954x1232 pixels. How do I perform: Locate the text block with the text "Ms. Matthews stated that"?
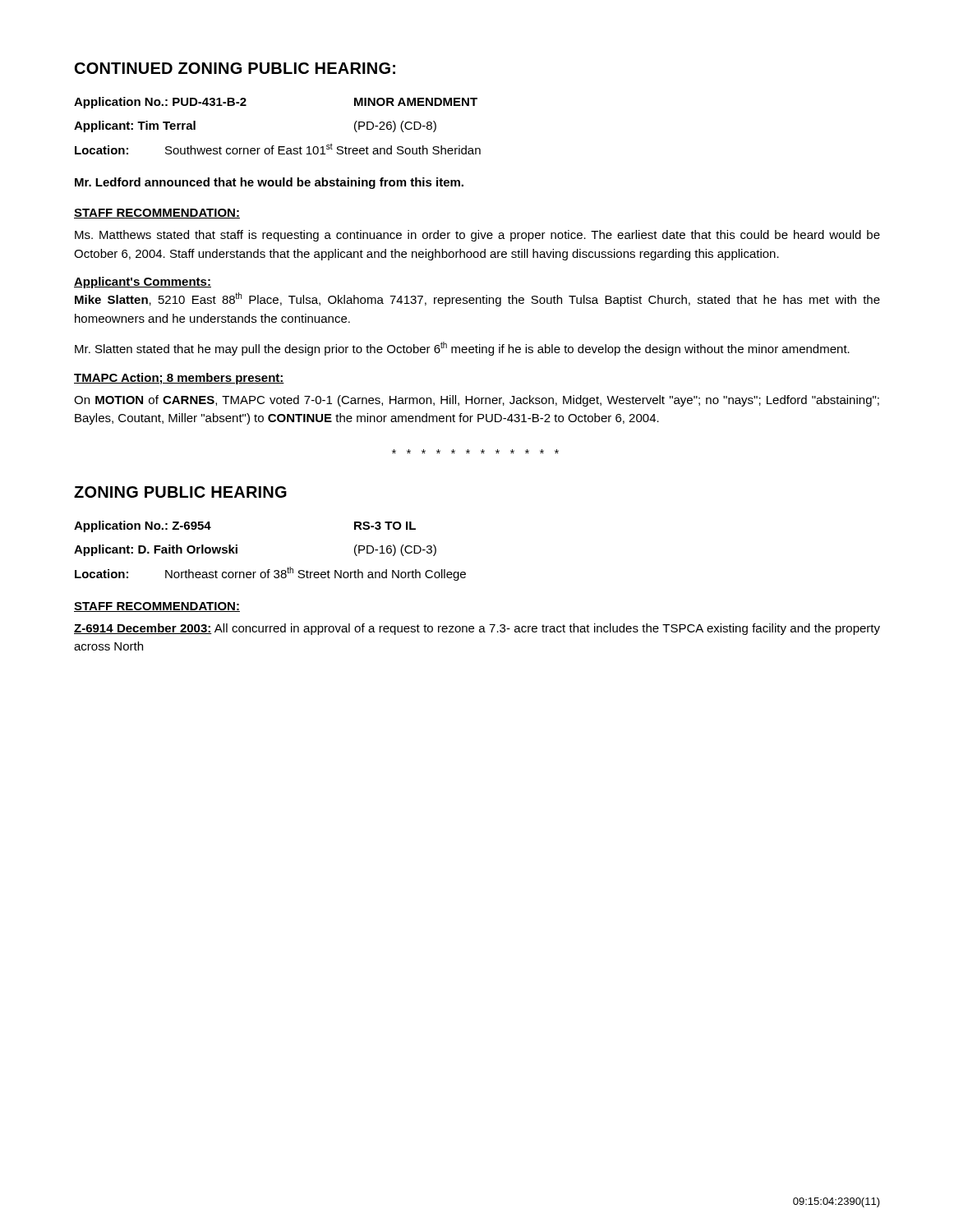(x=477, y=244)
